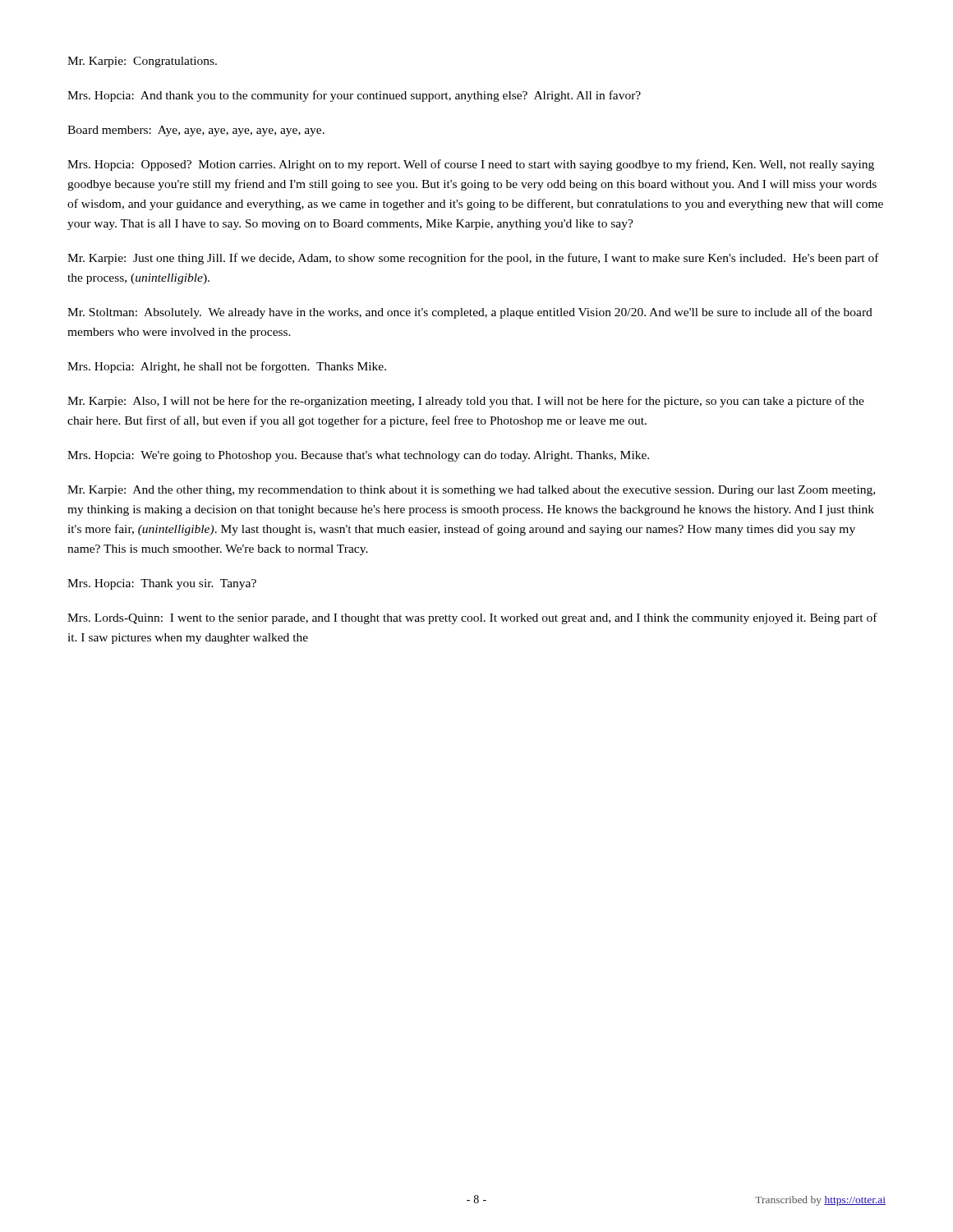Where is the passage that starts "Board members: Aye, aye, aye,"?
953x1232 pixels.
click(x=196, y=129)
